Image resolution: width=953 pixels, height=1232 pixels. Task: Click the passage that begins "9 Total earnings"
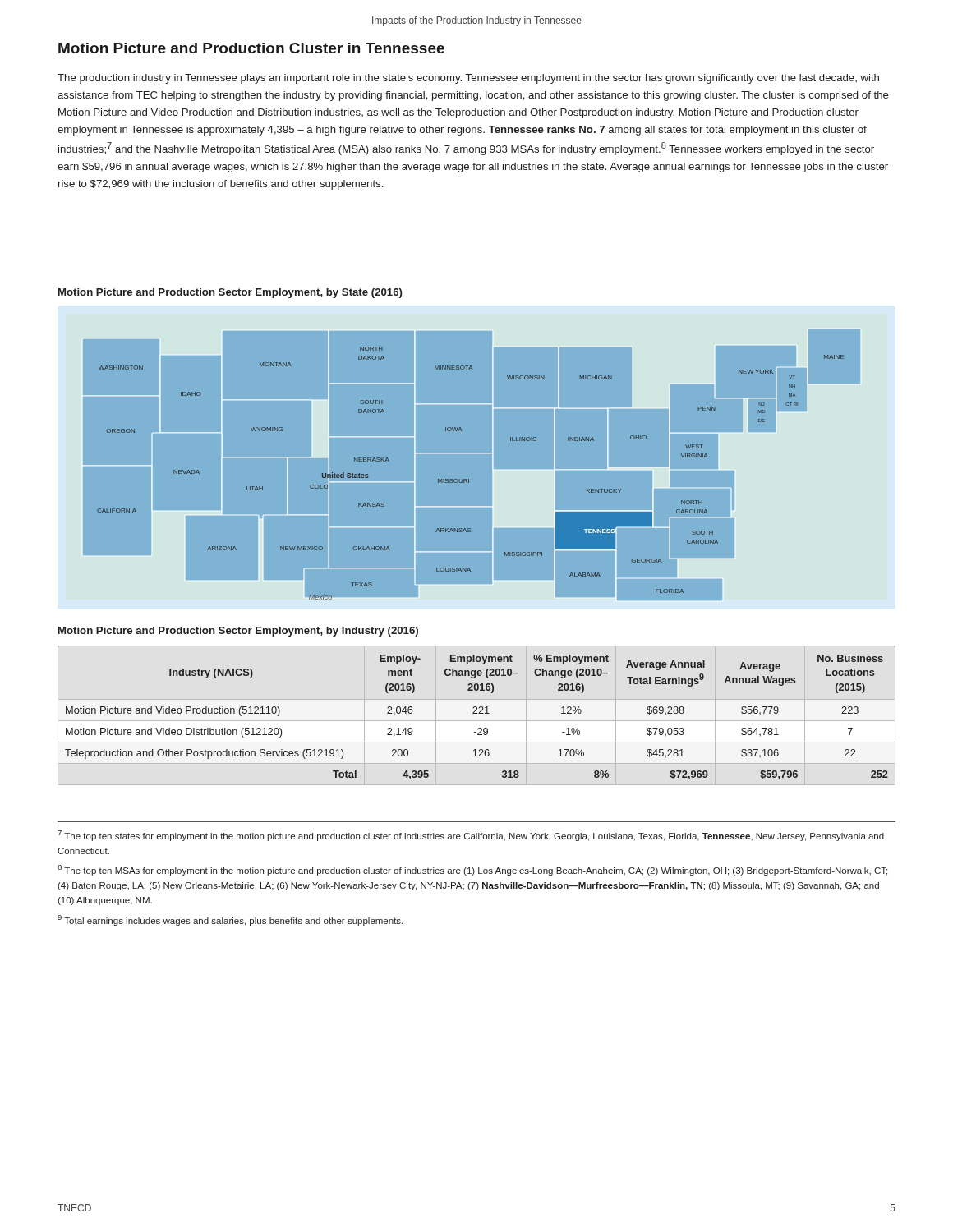click(x=230, y=920)
